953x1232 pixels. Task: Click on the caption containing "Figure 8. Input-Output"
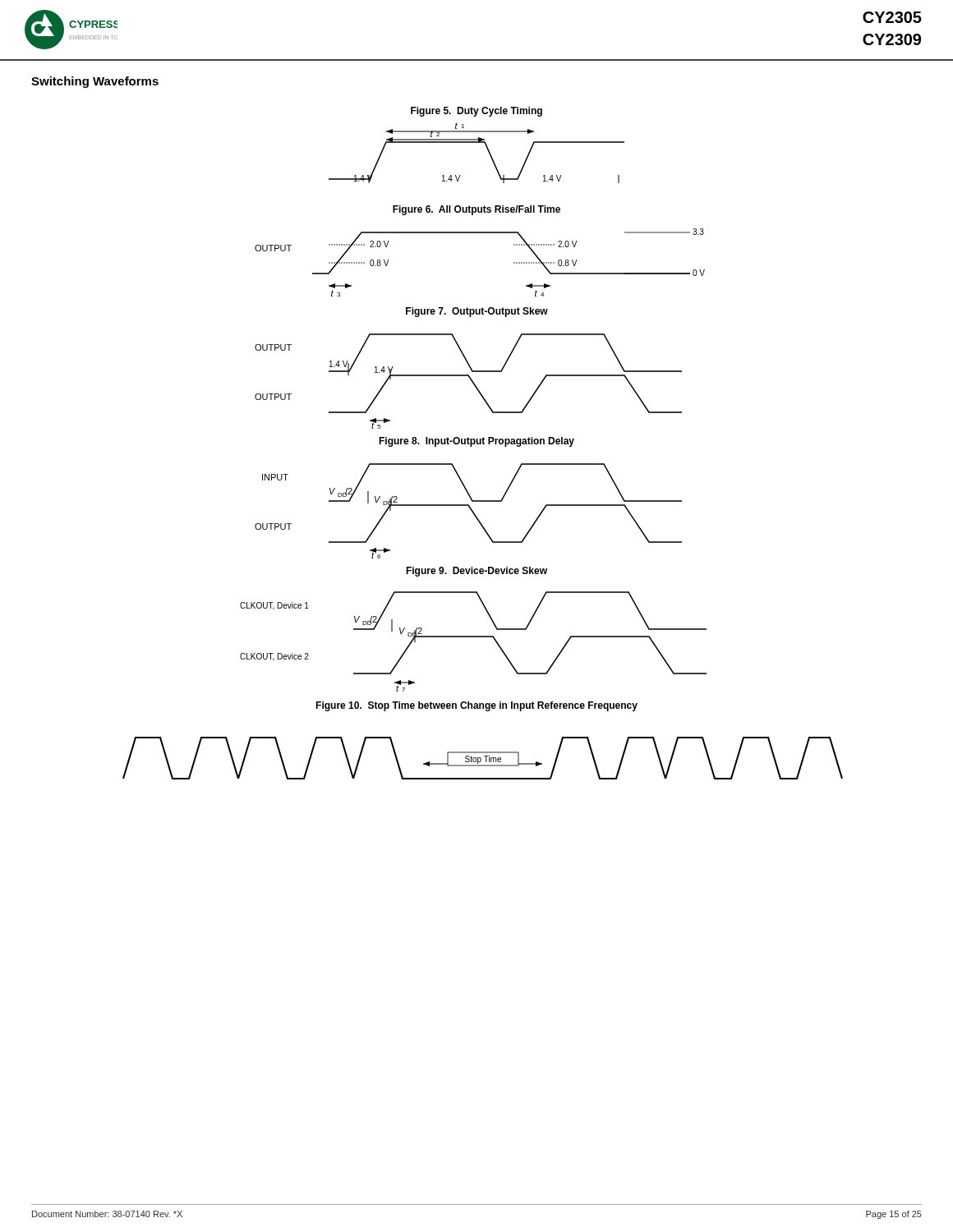point(476,441)
